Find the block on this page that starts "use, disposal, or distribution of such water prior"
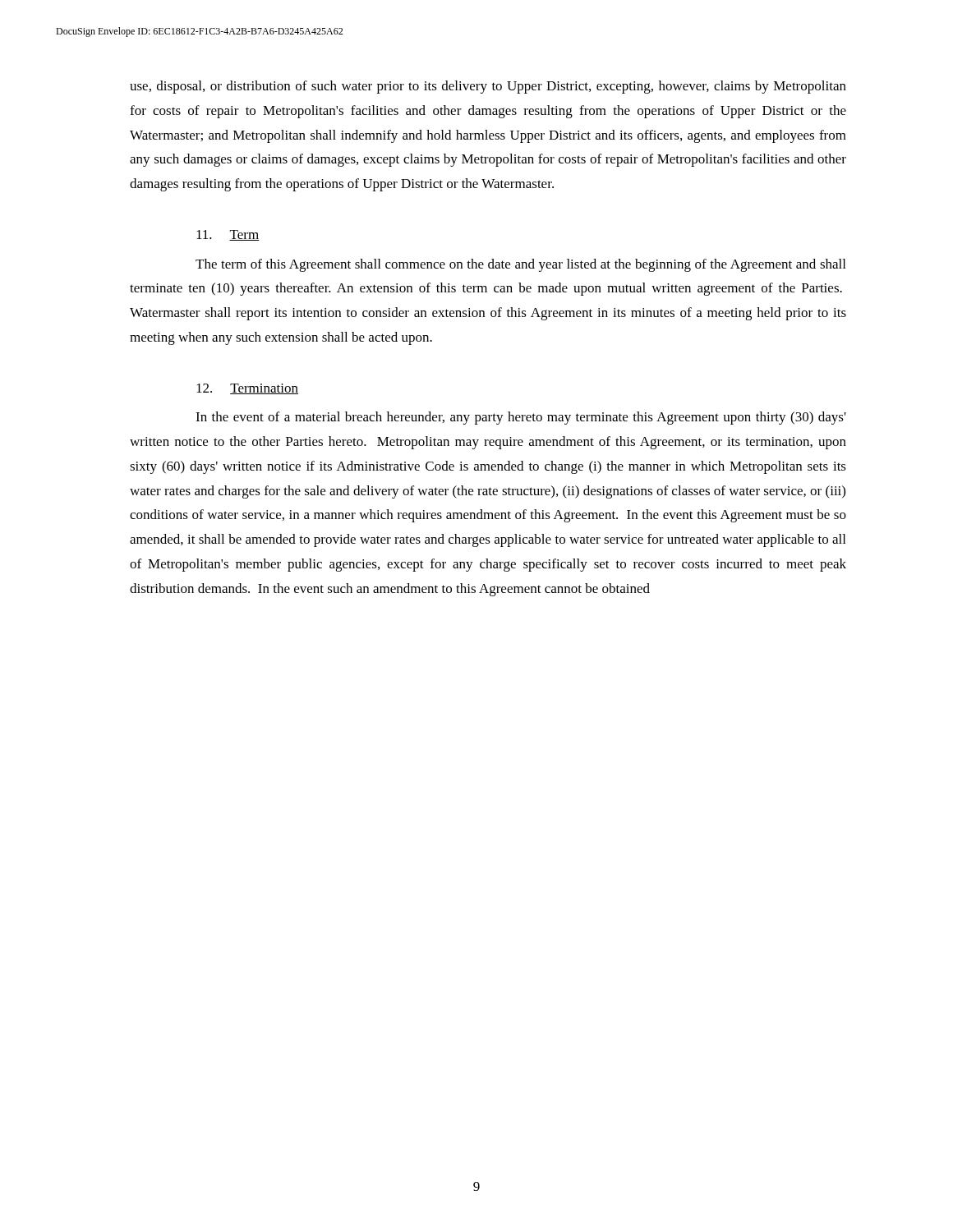The height and width of the screenshot is (1232, 953). [x=488, y=135]
